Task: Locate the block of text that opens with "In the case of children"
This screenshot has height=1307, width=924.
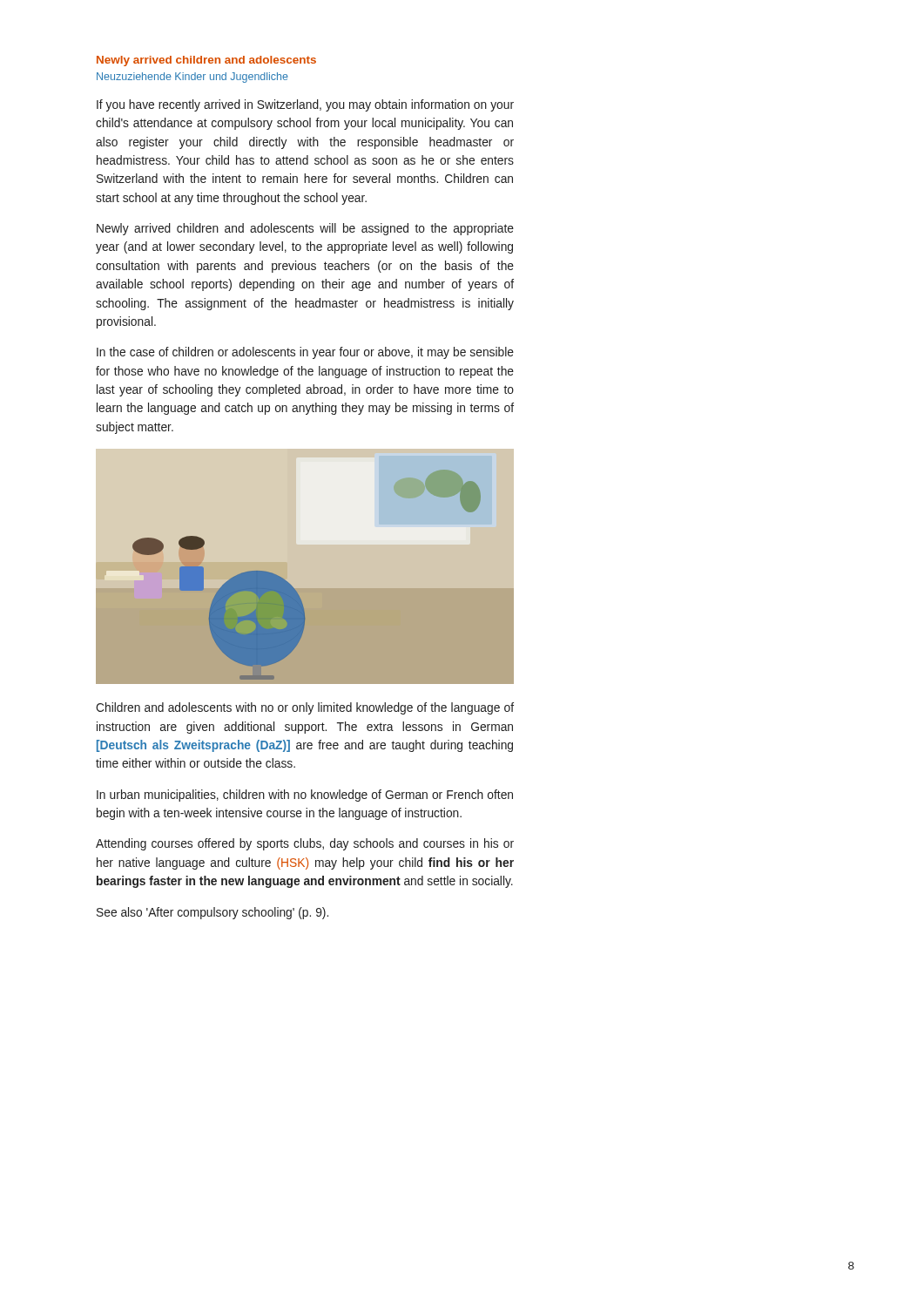Action: 305,390
